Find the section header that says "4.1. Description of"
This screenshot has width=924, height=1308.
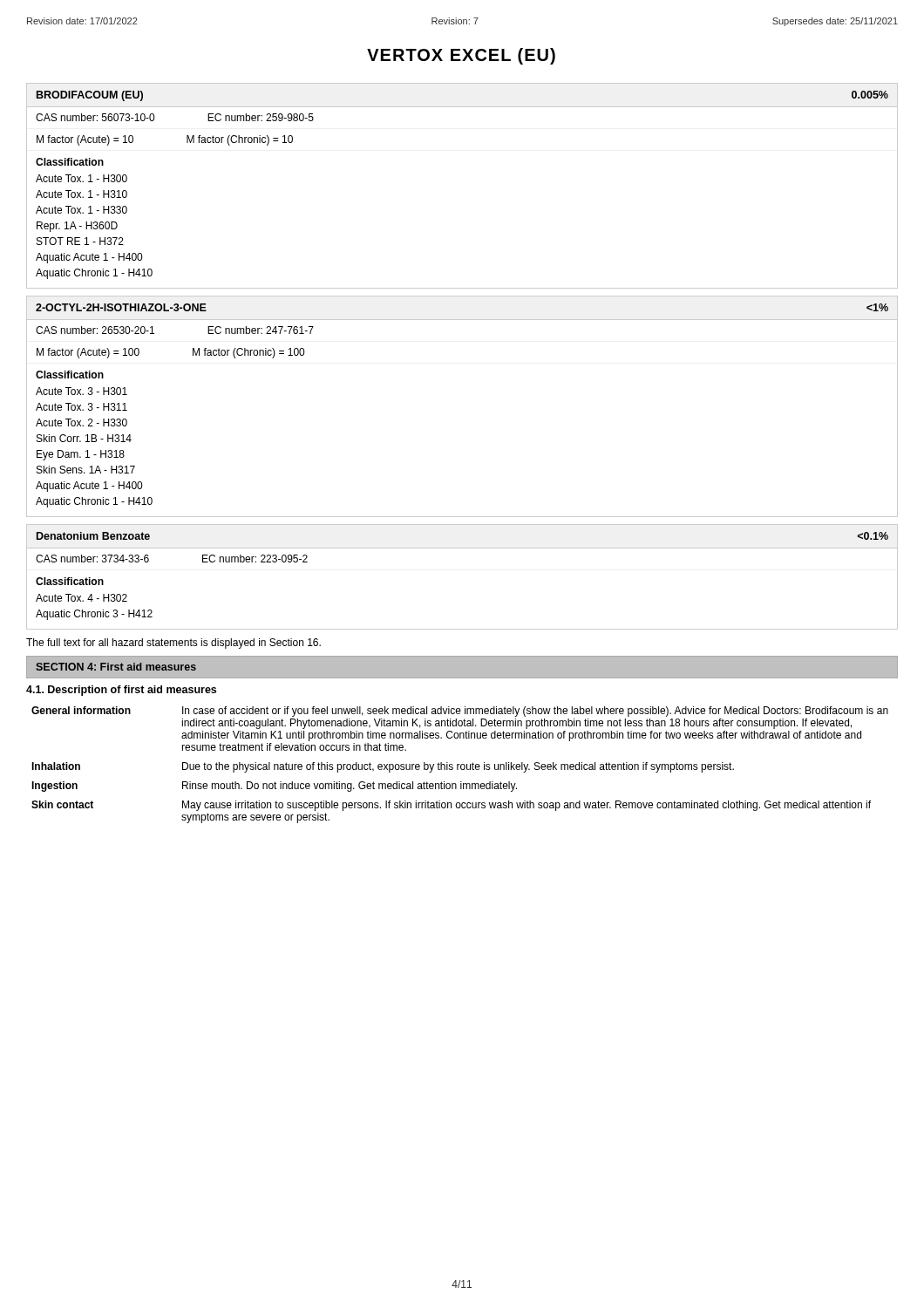(122, 690)
